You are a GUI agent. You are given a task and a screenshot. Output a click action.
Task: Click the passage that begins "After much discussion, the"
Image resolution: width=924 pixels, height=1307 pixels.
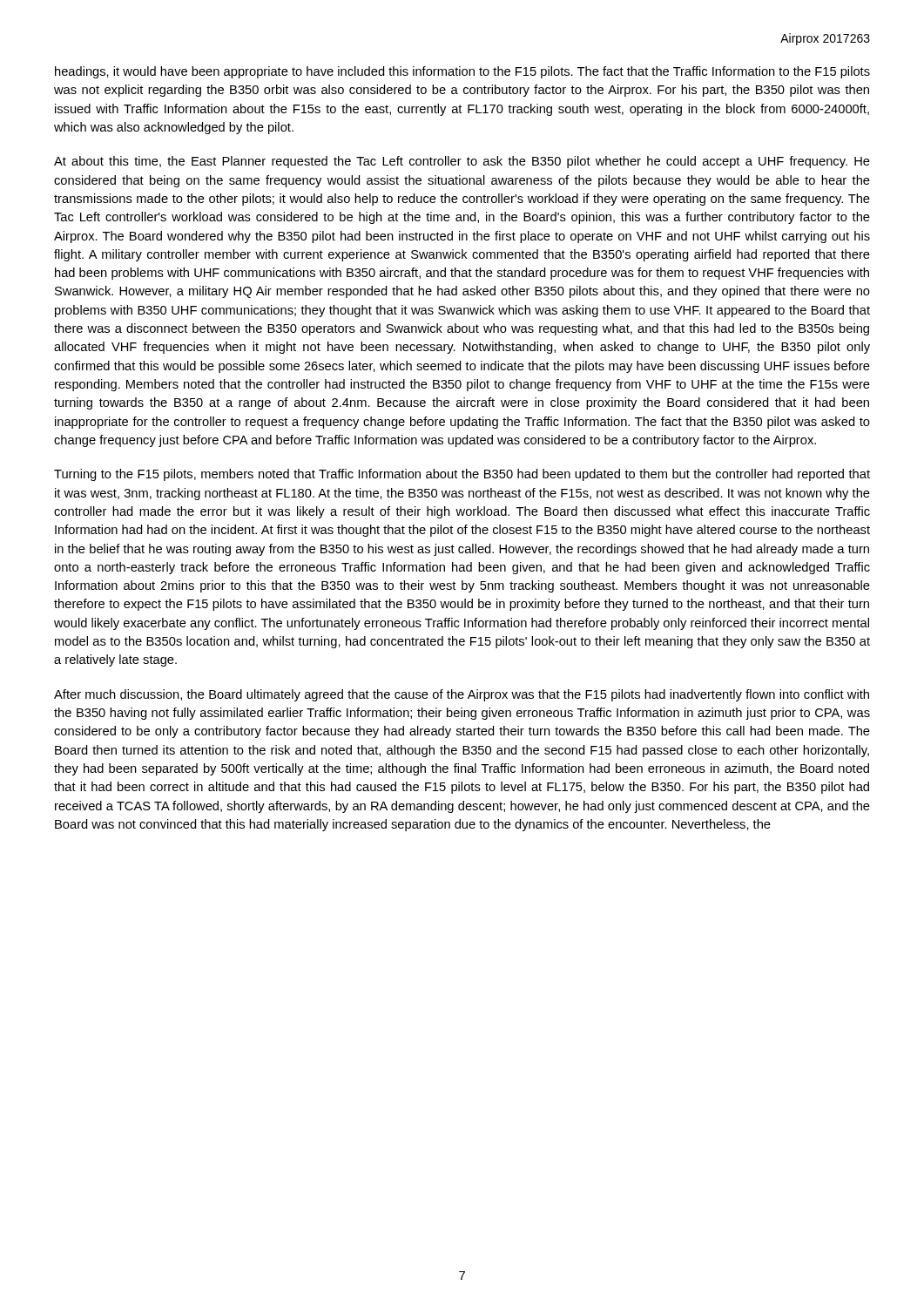click(x=462, y=759)
